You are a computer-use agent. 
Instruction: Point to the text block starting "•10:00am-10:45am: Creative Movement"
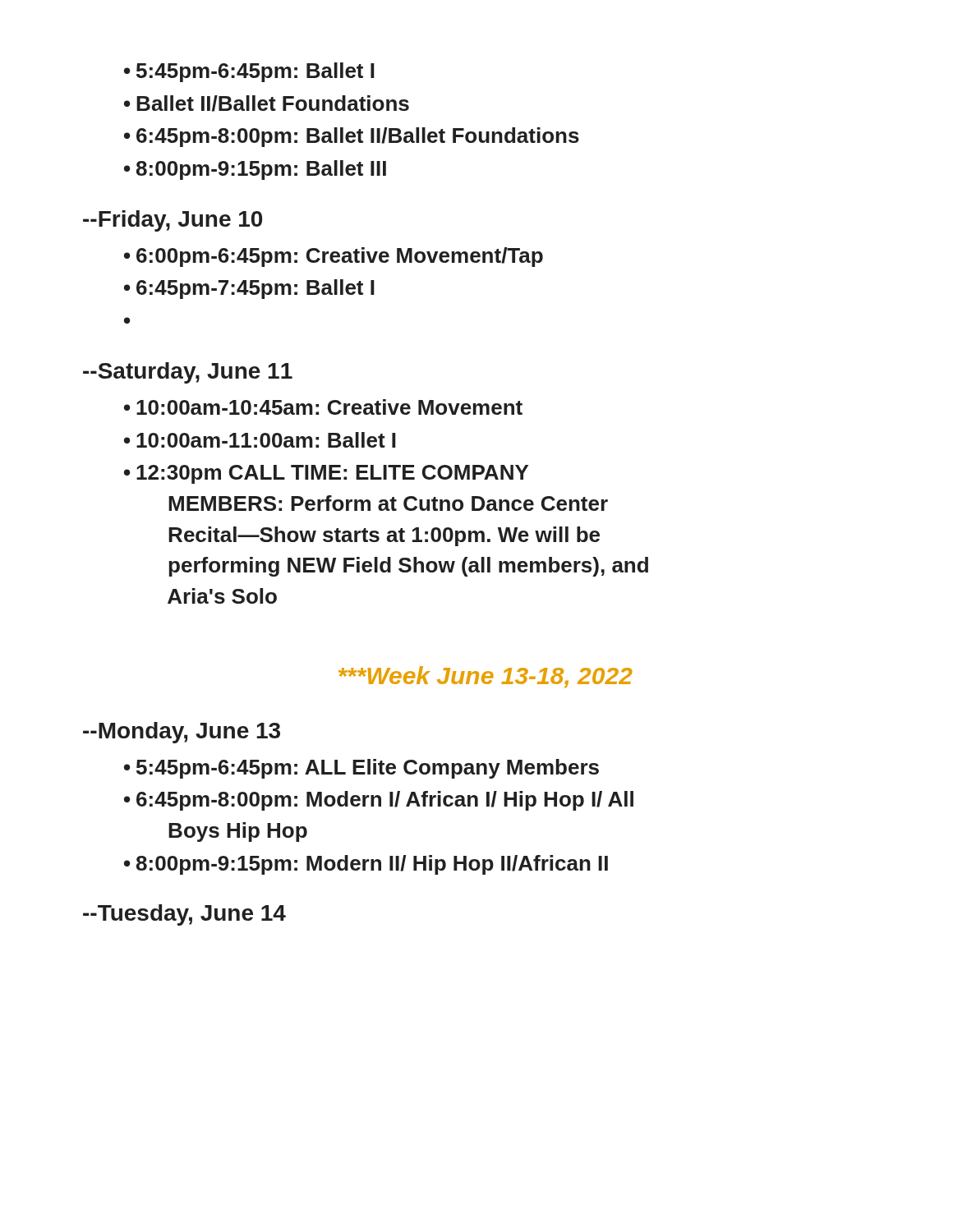(323, 407)
